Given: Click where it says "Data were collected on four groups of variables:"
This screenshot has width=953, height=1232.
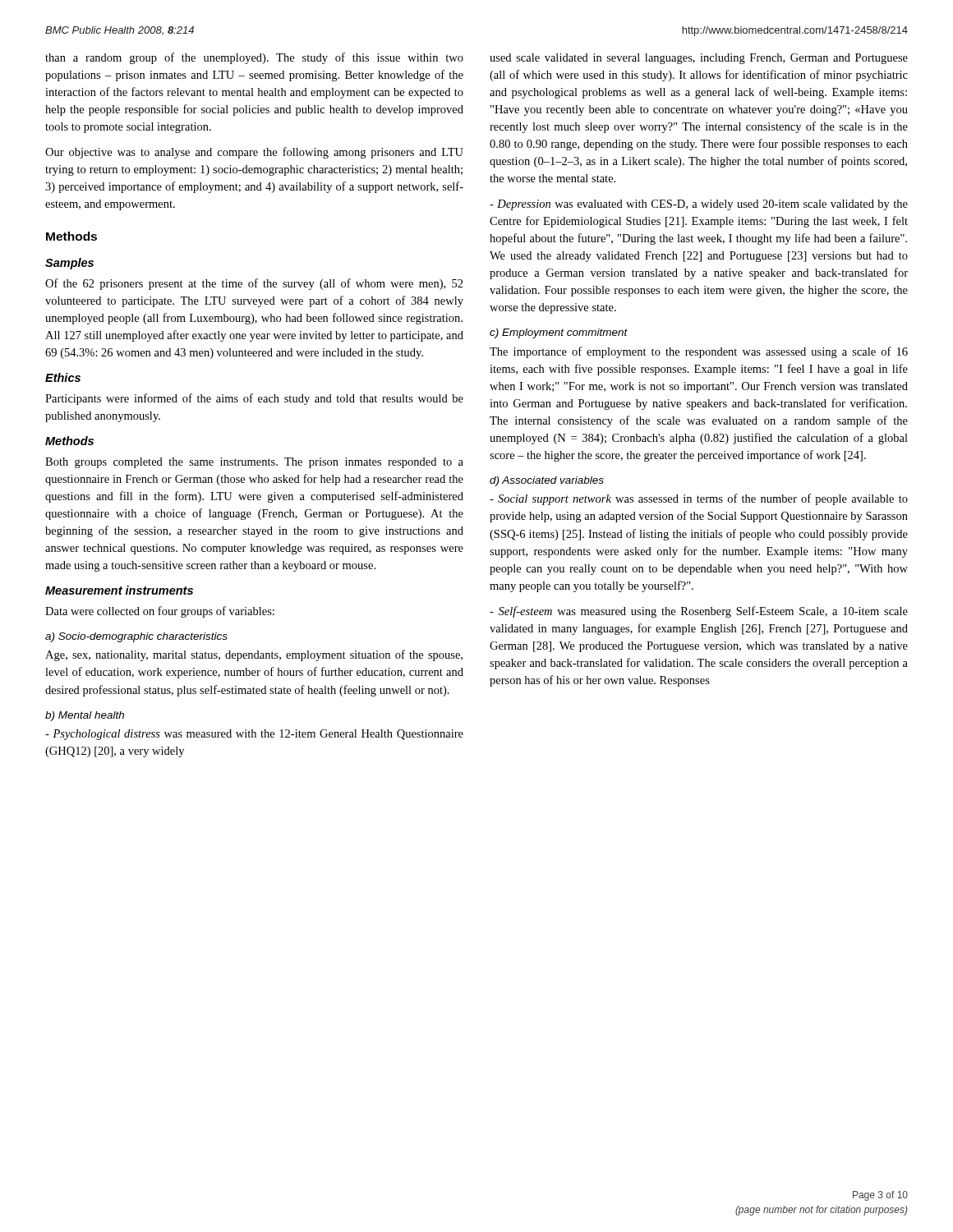Looking at the screenshot, I should 254,611.
